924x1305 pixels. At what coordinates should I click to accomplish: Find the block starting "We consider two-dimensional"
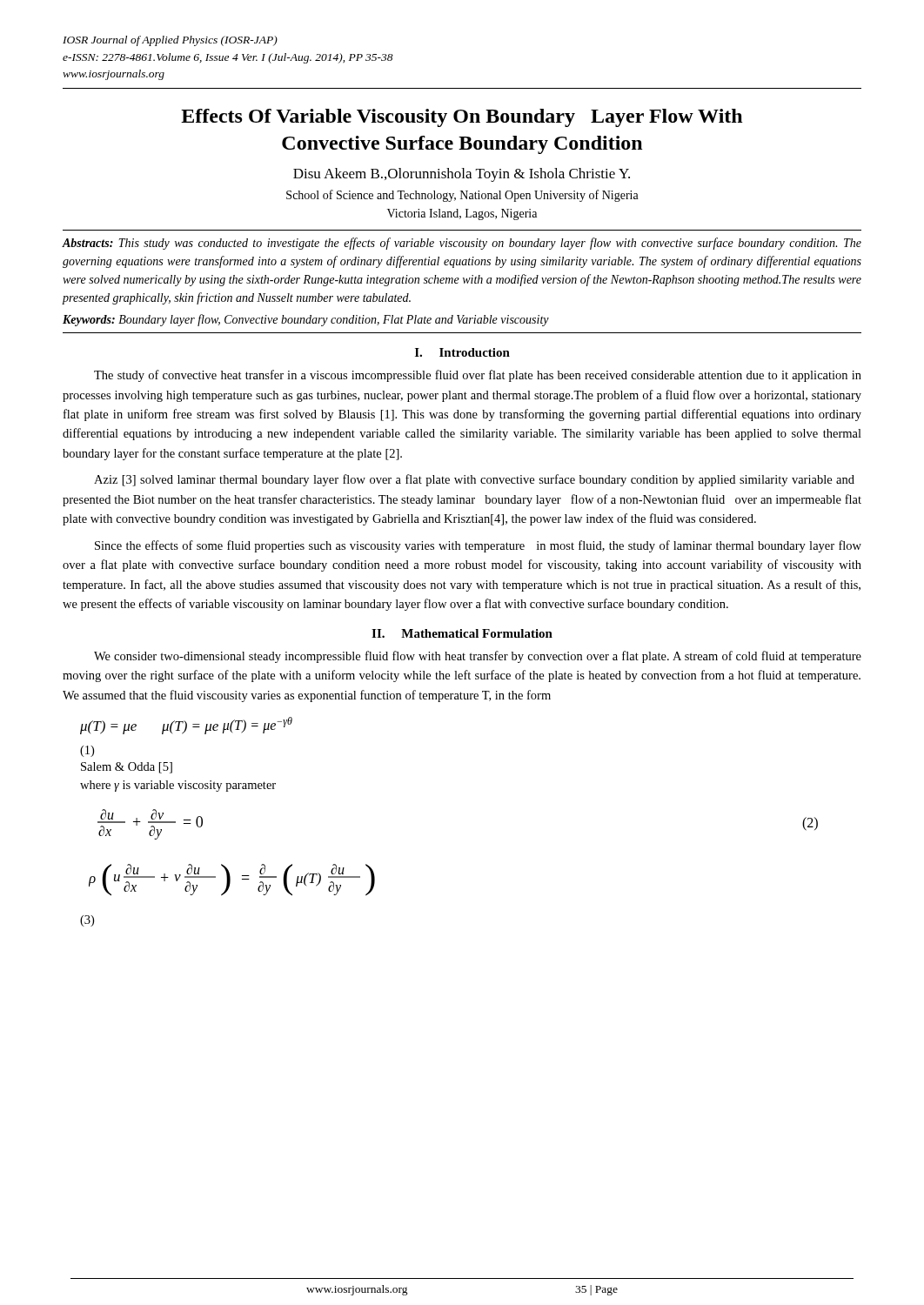coord(462,675)
